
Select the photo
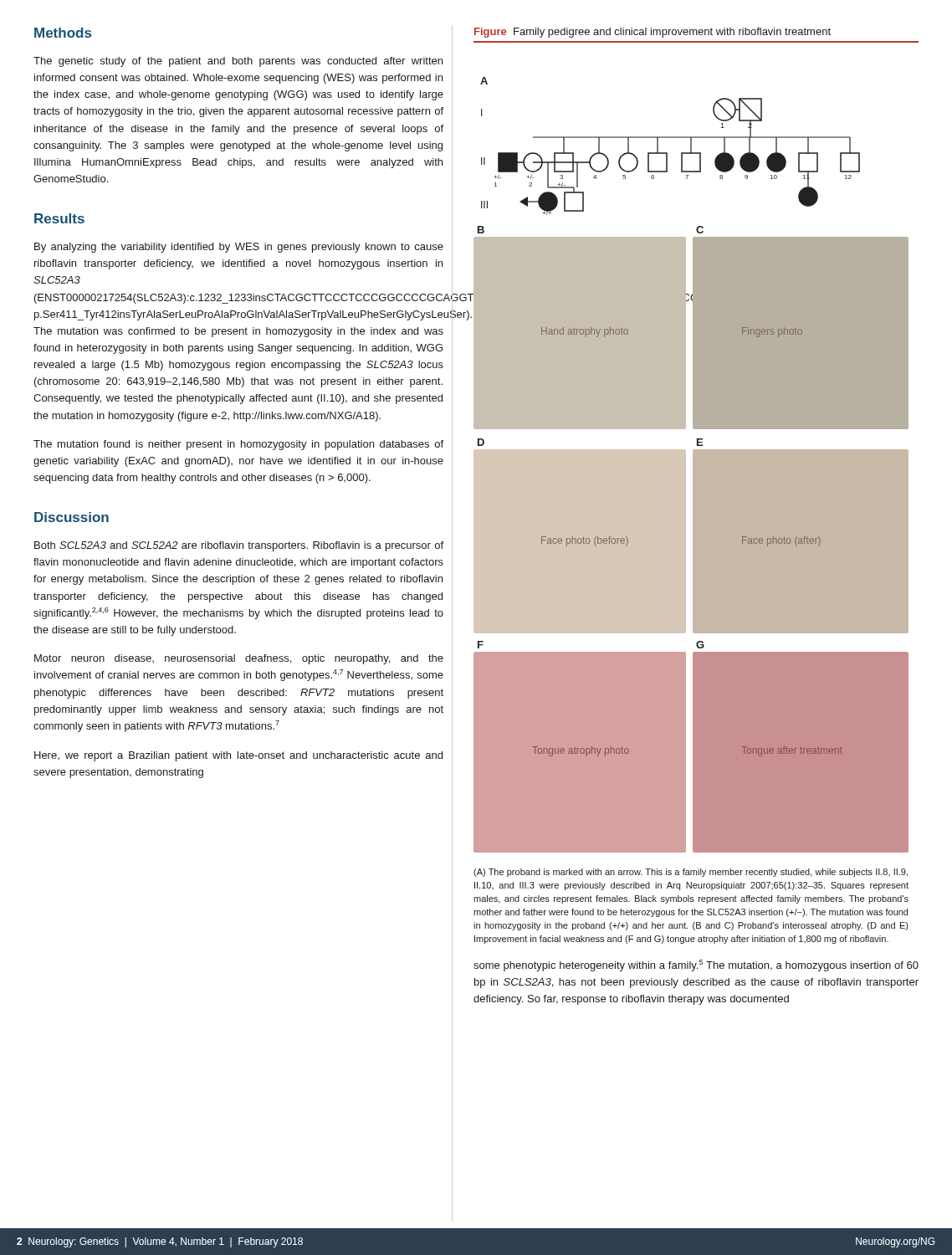click(691, 541)
